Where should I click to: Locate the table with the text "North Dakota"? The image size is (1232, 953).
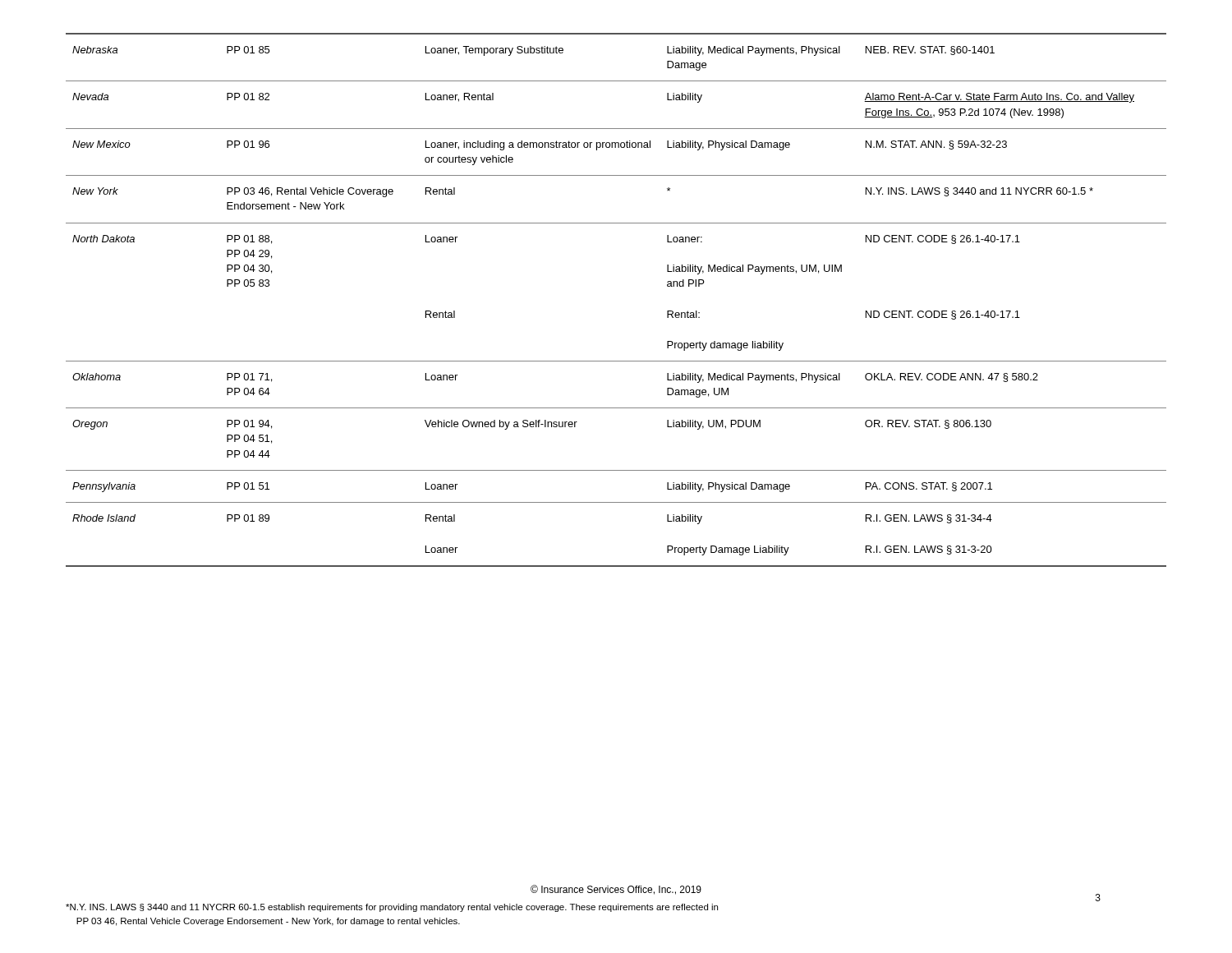(x=616, y=300)
